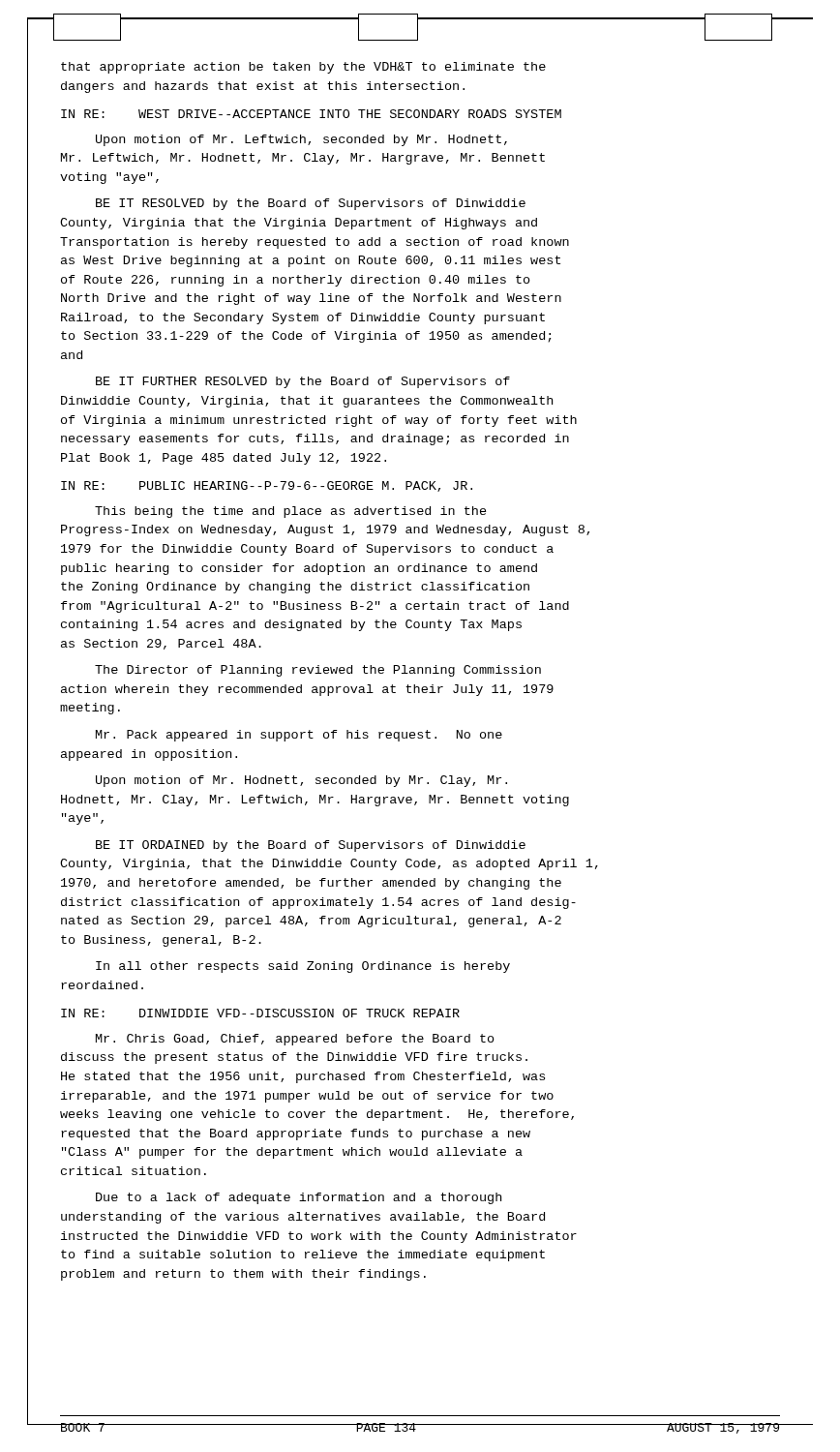
Task: Point to the element starting "that appropriate action be"
Action: (x=420, y=77)
